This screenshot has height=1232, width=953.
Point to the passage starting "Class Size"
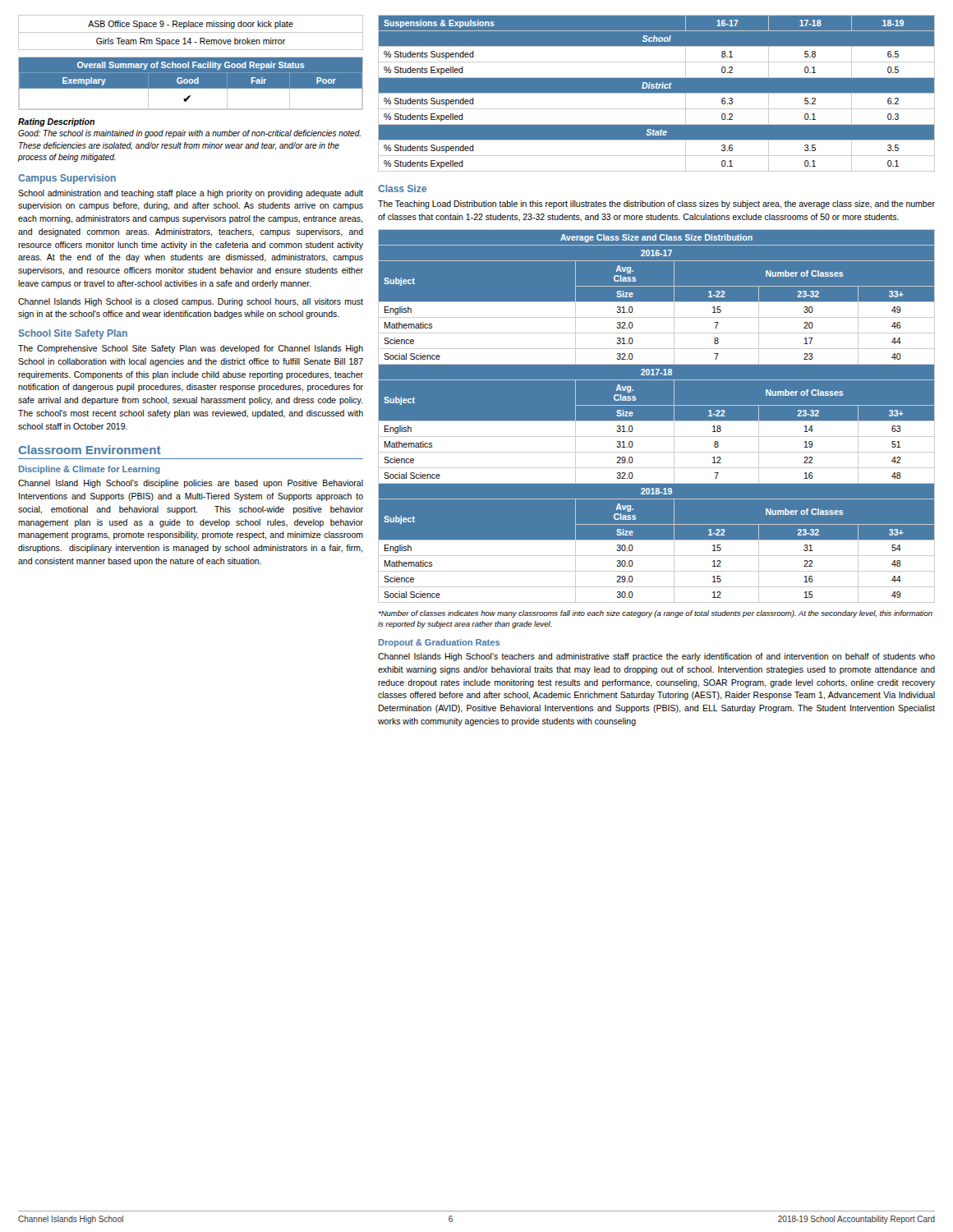pos(402,189)
